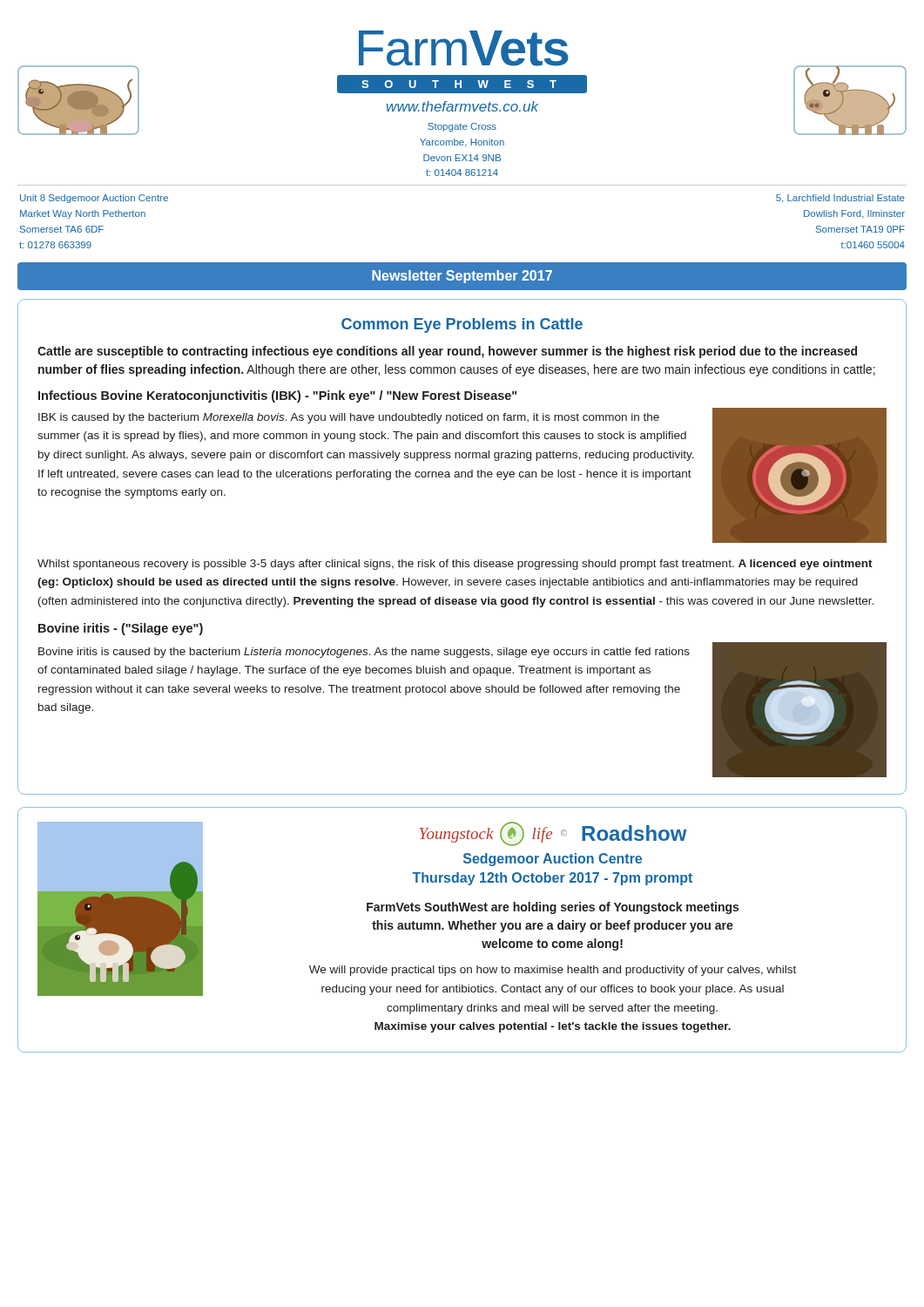924x1307 pixels.
Task: Select the logo
Action: click(x=462, y=101)
